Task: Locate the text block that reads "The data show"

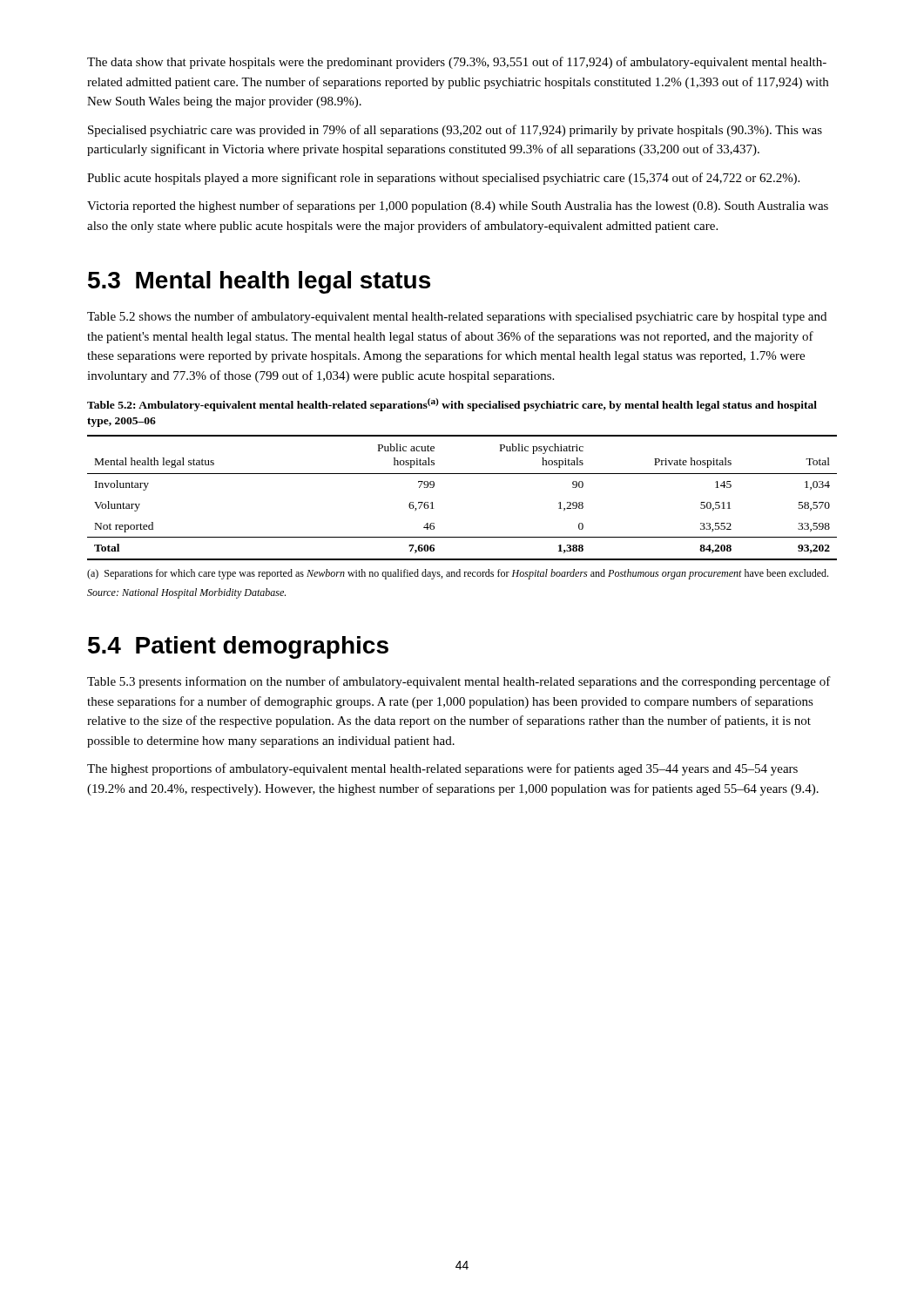Action: point(462,82)
